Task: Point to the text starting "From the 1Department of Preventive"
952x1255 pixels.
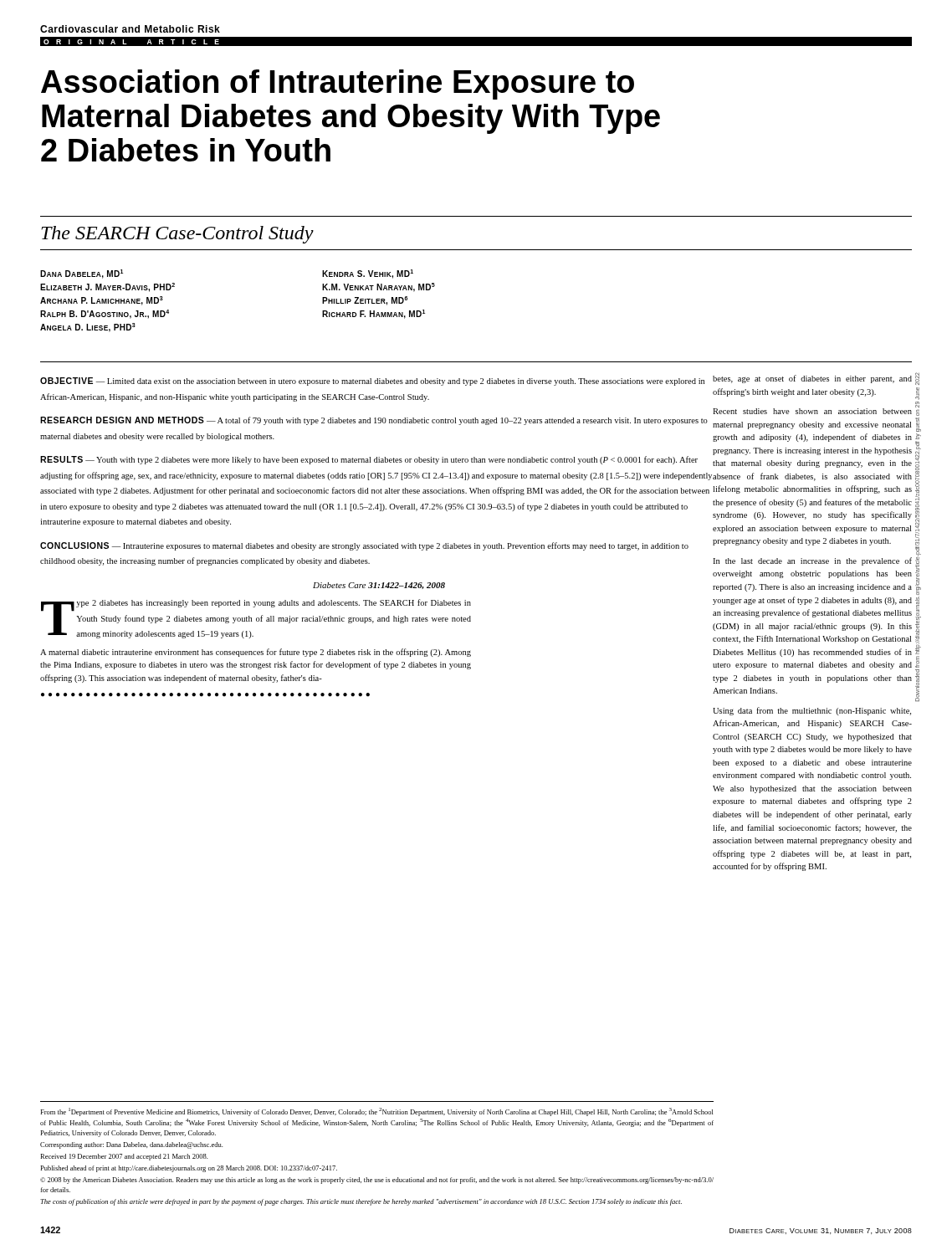Action: 376,1112
